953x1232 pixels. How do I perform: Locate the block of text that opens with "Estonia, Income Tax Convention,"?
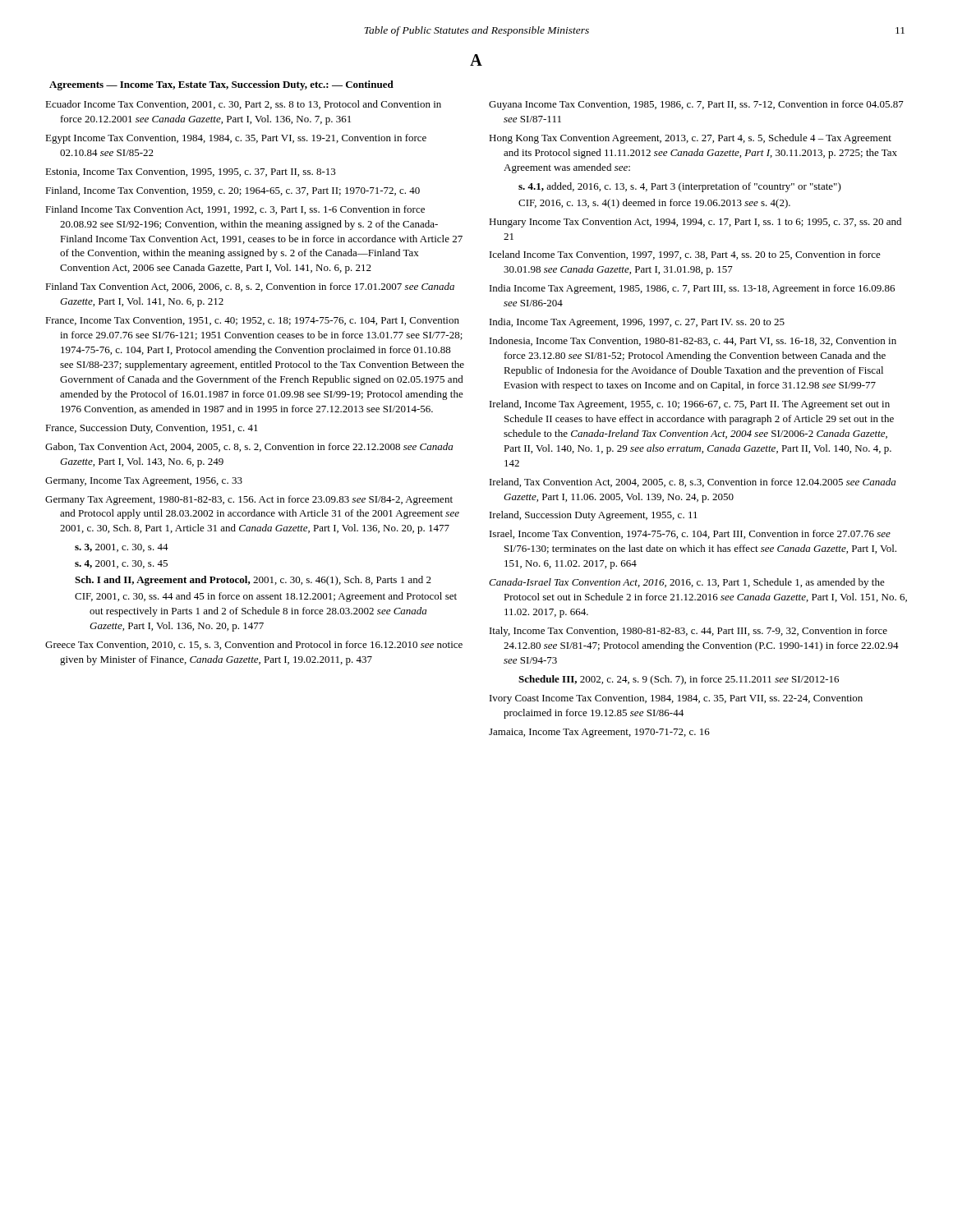point(191,171)
